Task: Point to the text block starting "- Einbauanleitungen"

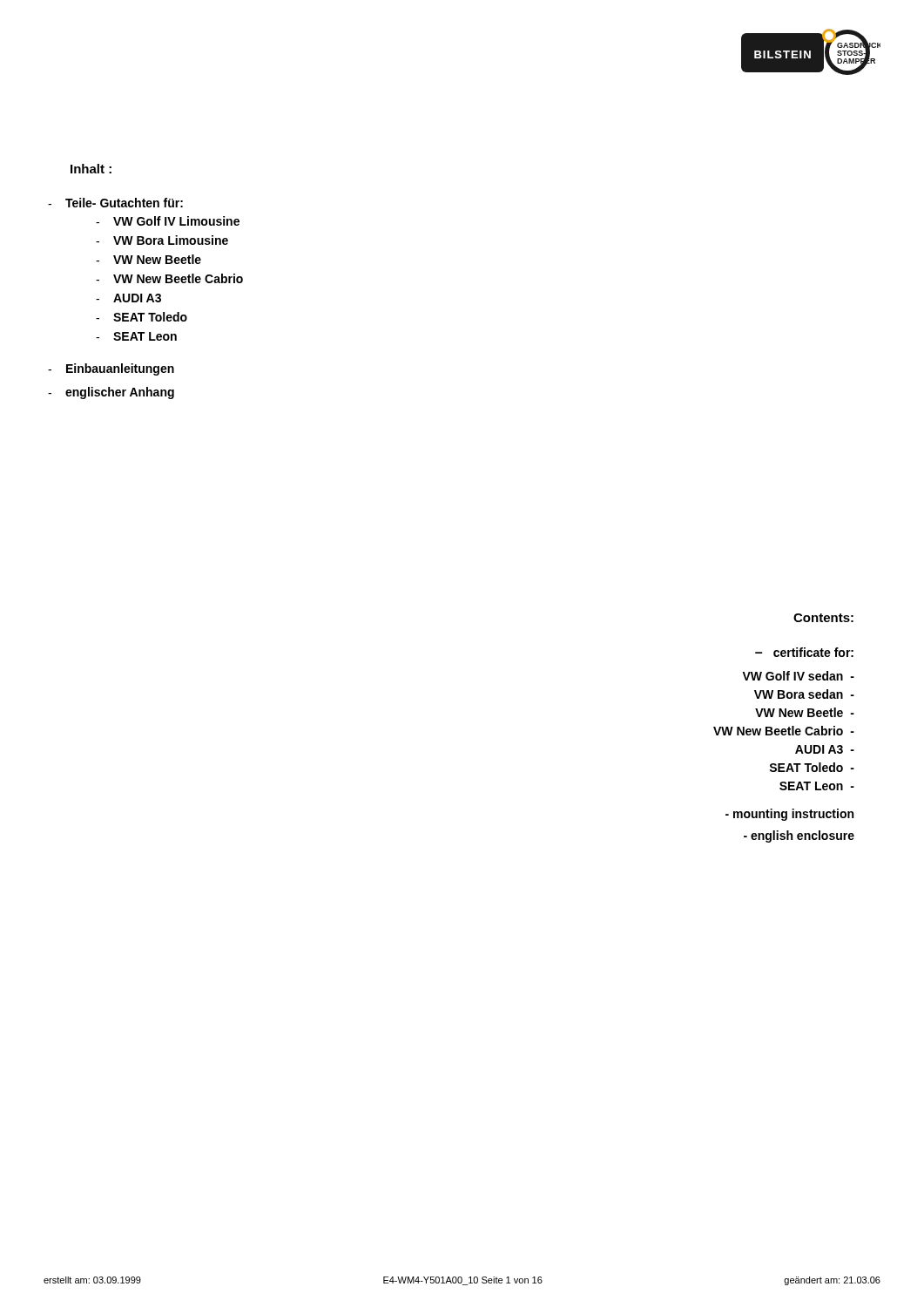Action: click(x=111, y=369)
